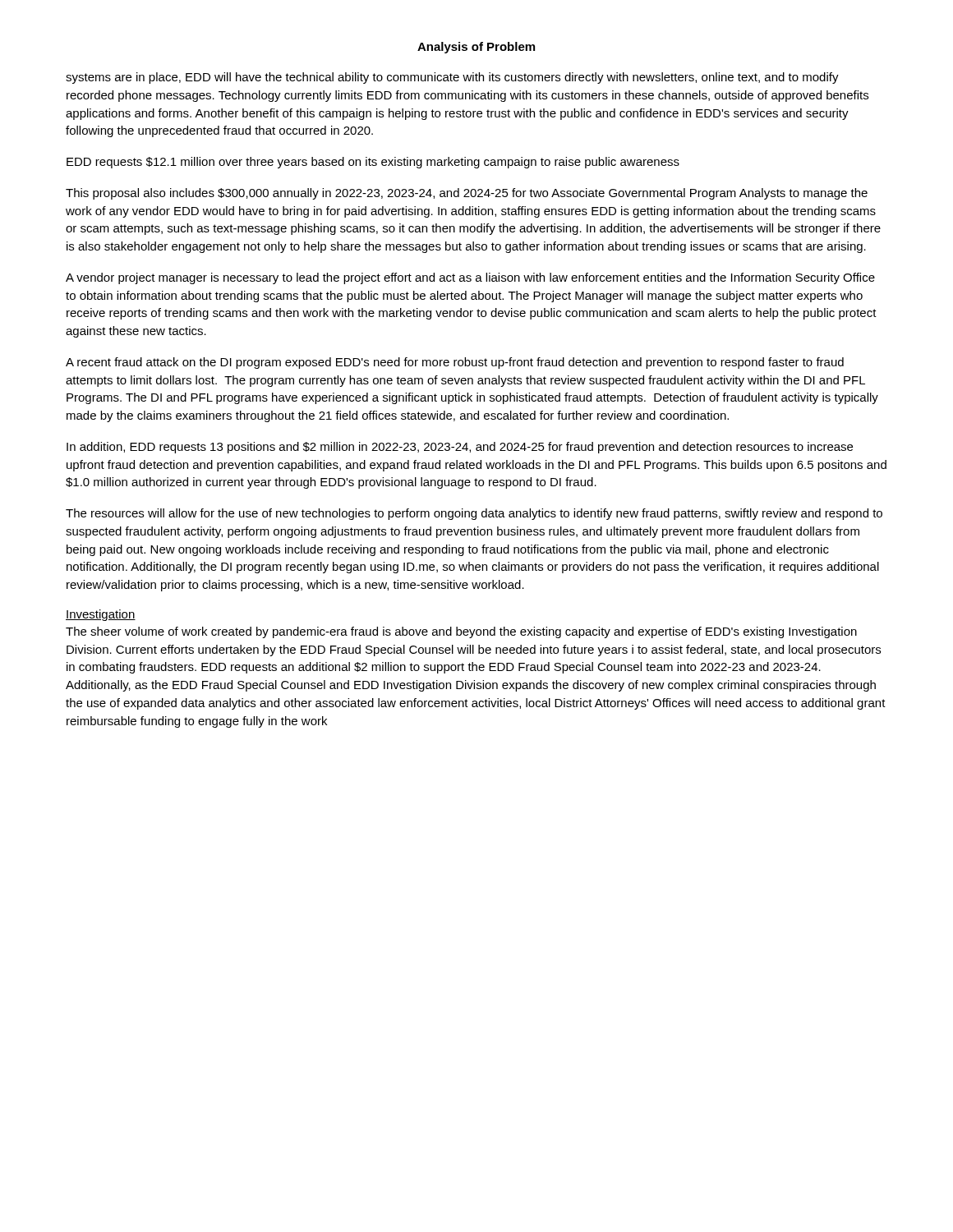Image resolution: width=953 pixels, height=1232 pixels.
Task: Find the text starting "A vendor project"
Action: pos(476,304)
